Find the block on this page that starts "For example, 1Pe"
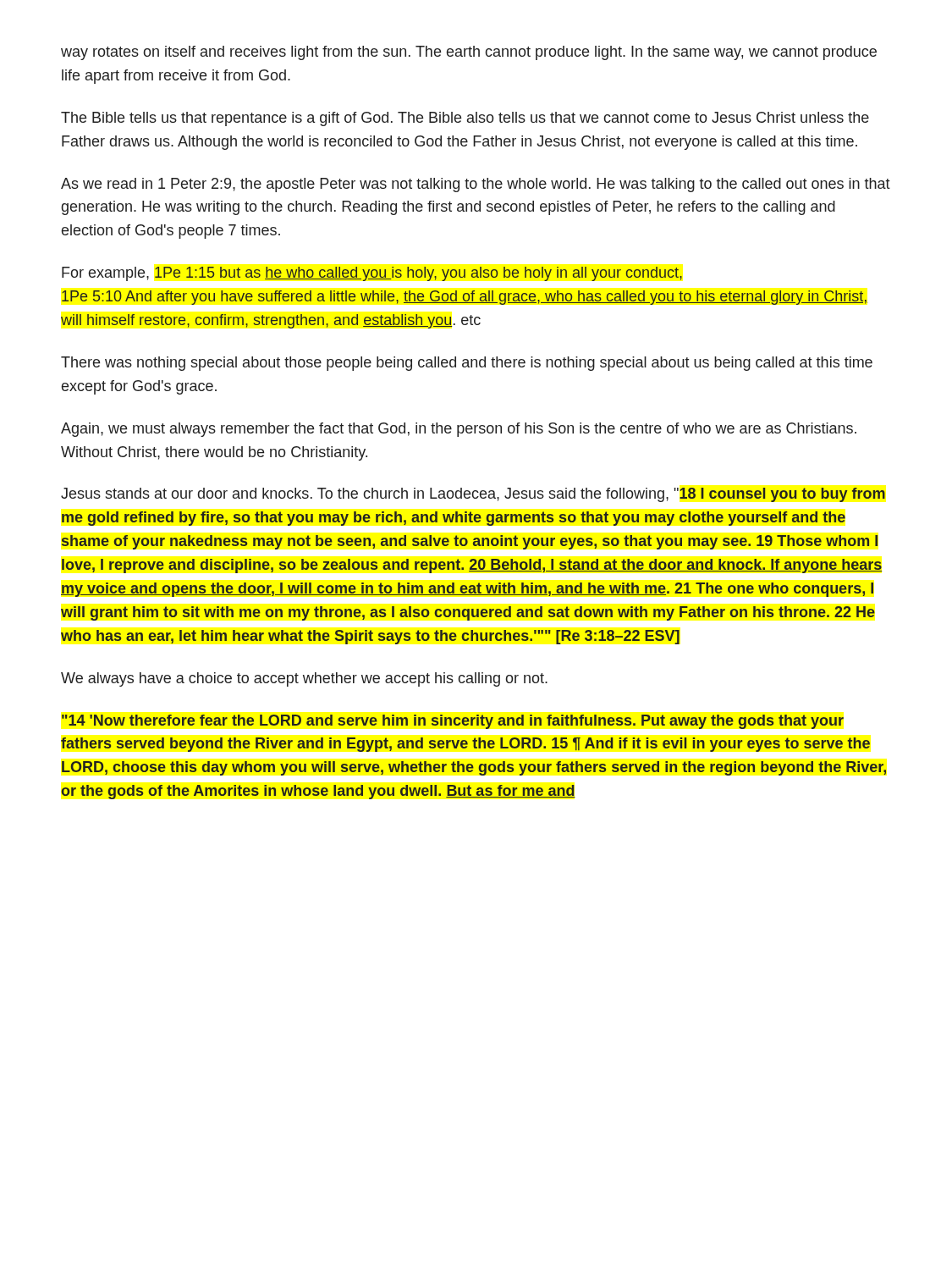 (x=464, y=296)
